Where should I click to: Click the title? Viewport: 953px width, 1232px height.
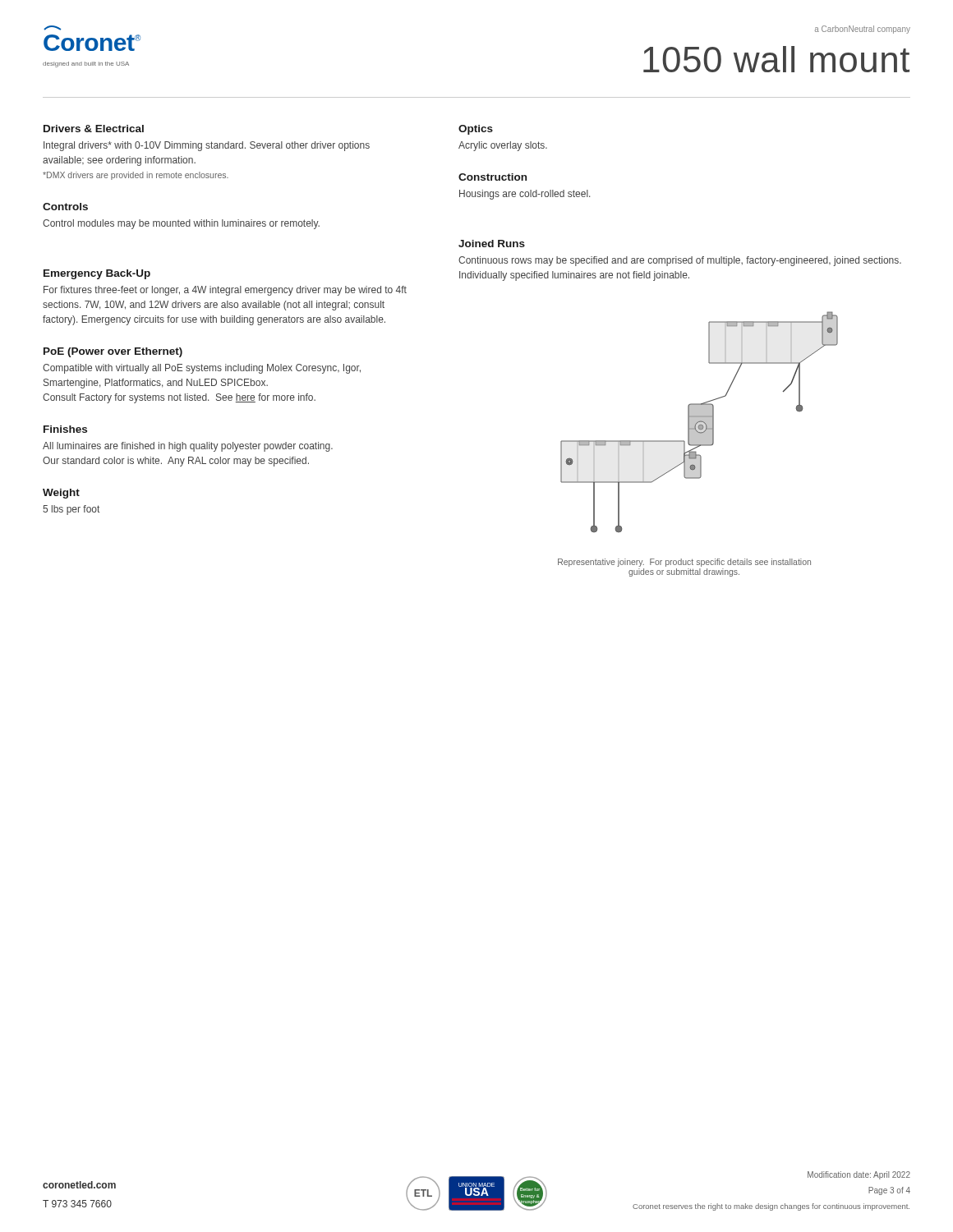point(776,60)
